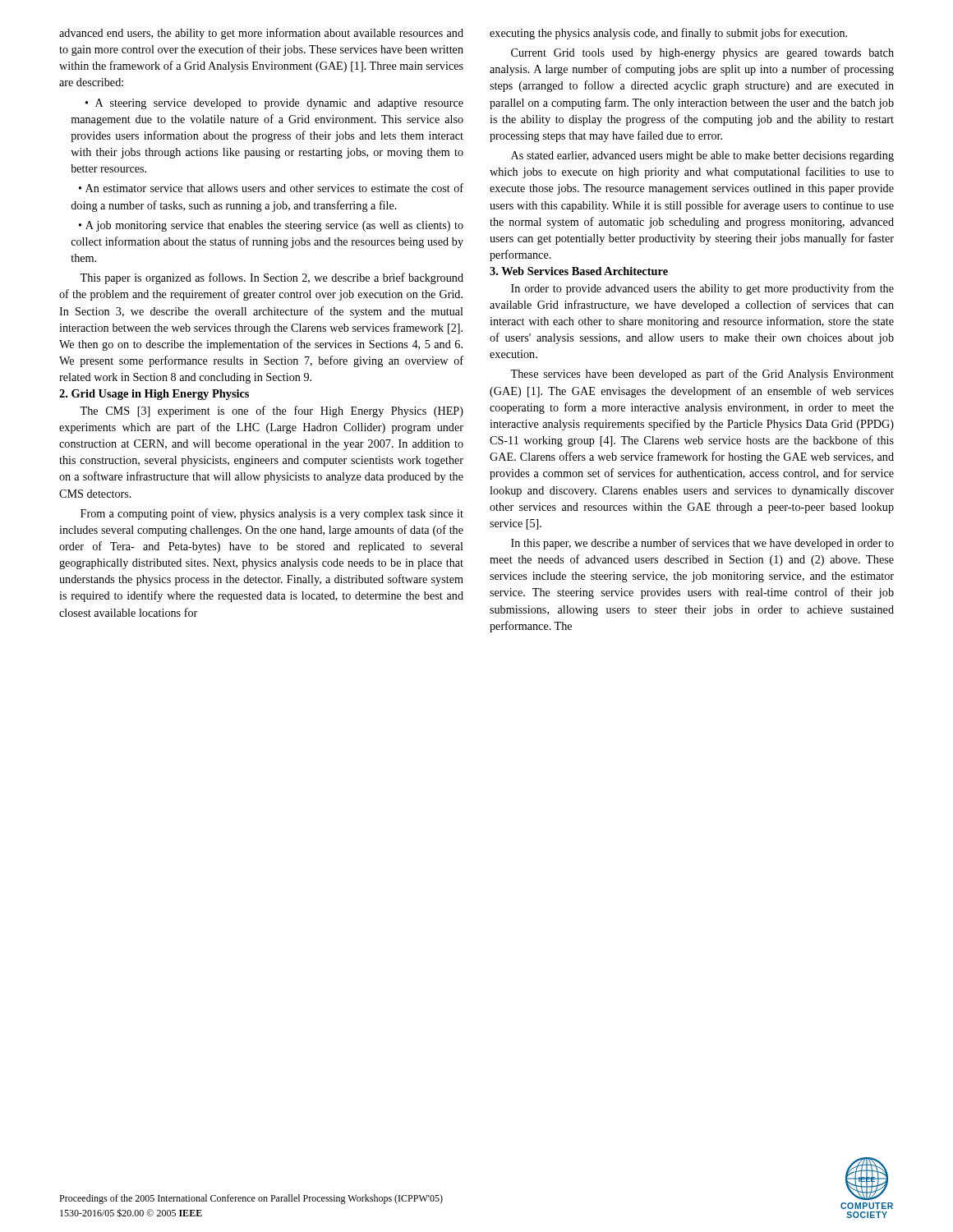Select the list item that reads "• An estimator service that allows users"
The width and height of the screenshot is (953, 1232).
(261, 197)
